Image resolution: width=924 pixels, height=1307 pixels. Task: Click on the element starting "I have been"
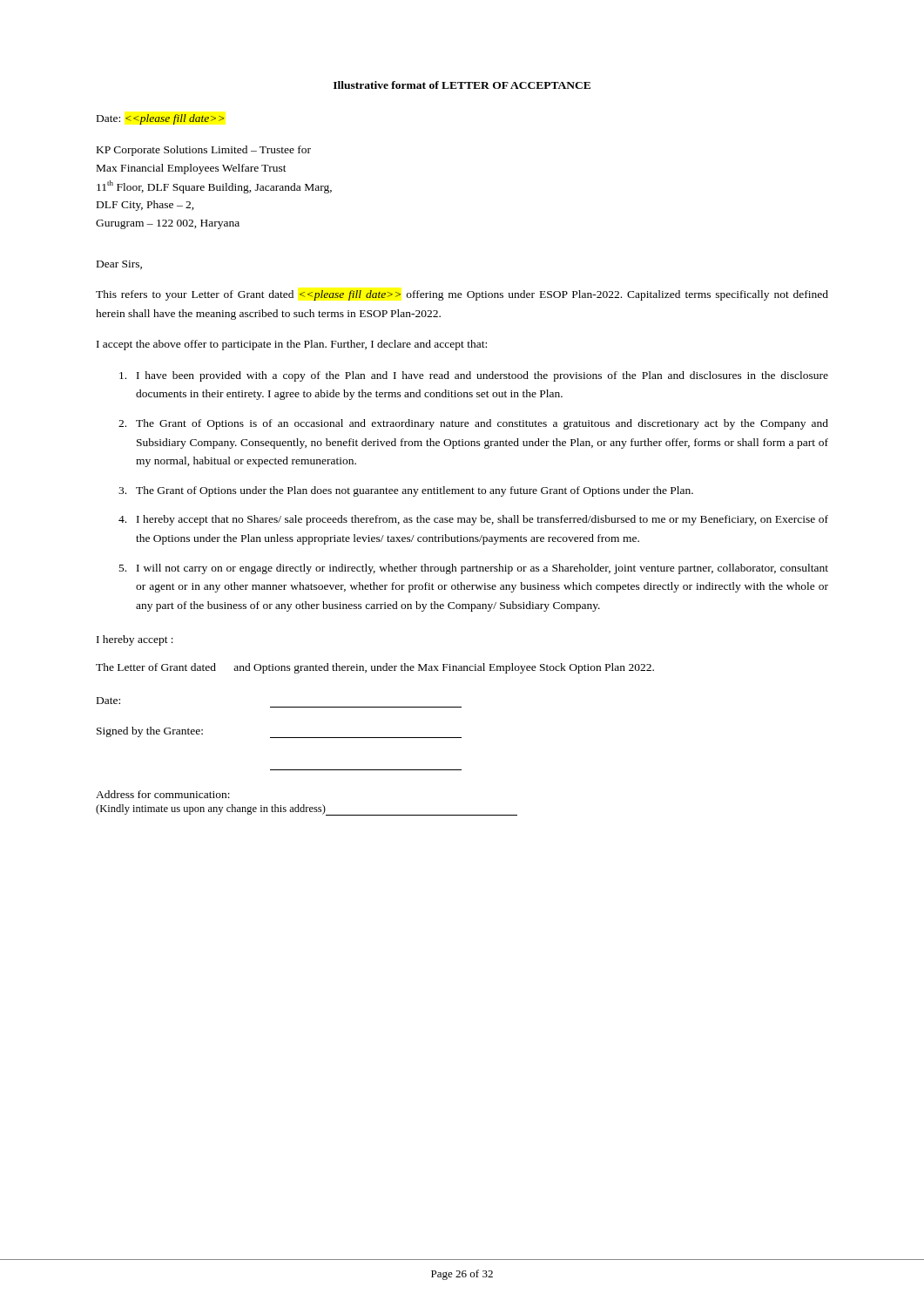(x=462, y=385)
